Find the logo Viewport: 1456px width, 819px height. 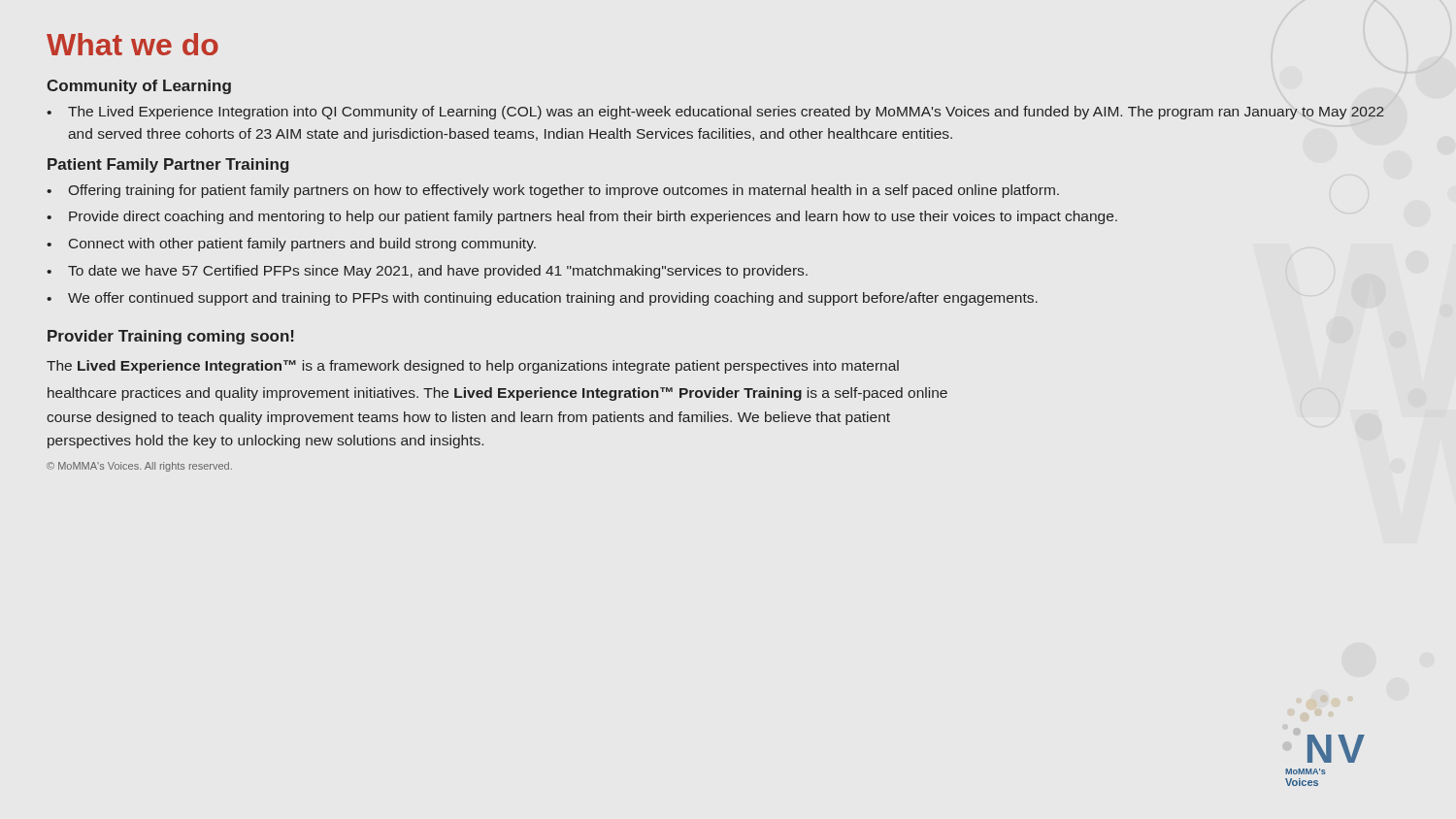1345,741
